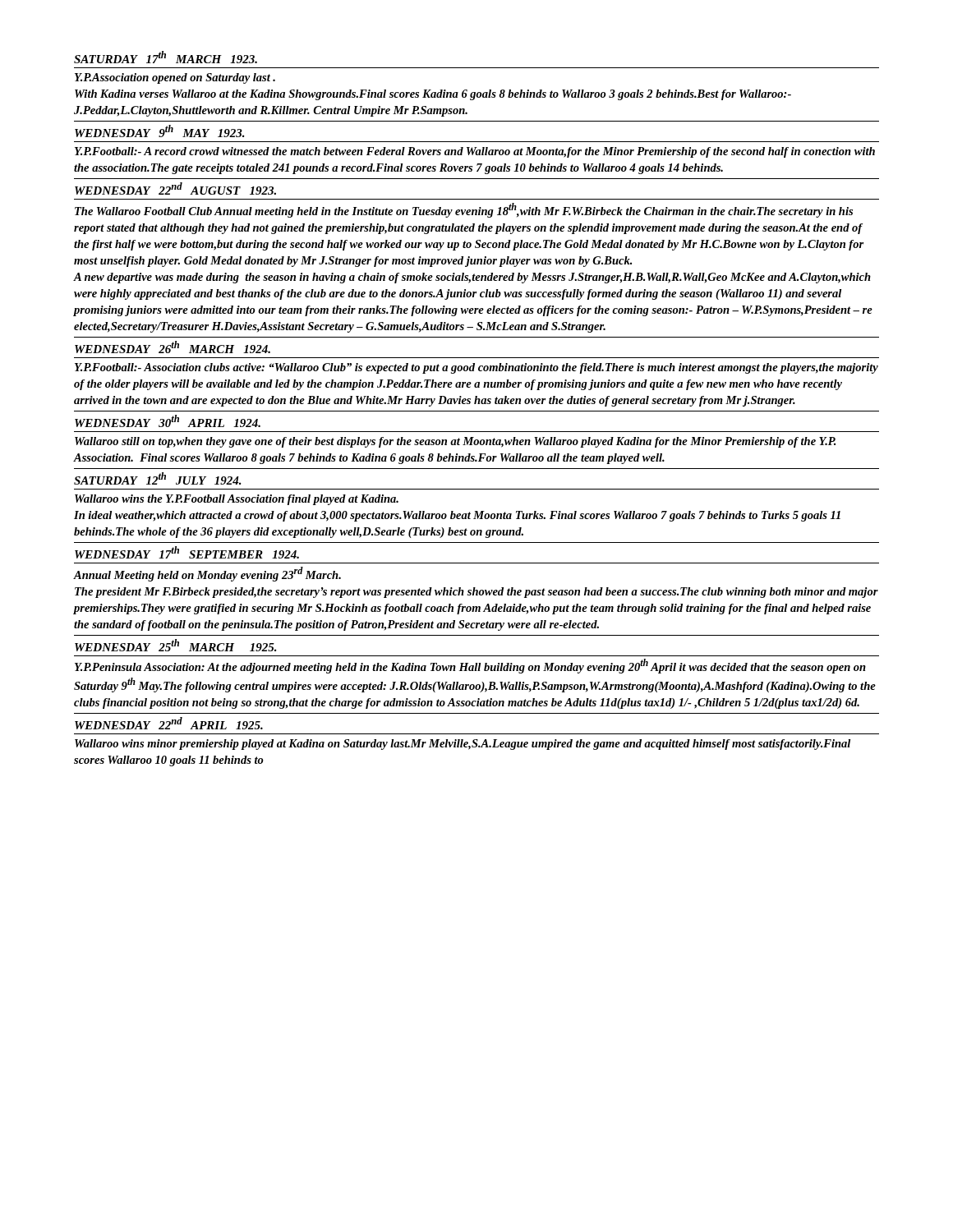
Task: Locate the text "WEDNESDAY 22nd APRIL 1925."
Action: pyautogui.click(x=476, y=725)
